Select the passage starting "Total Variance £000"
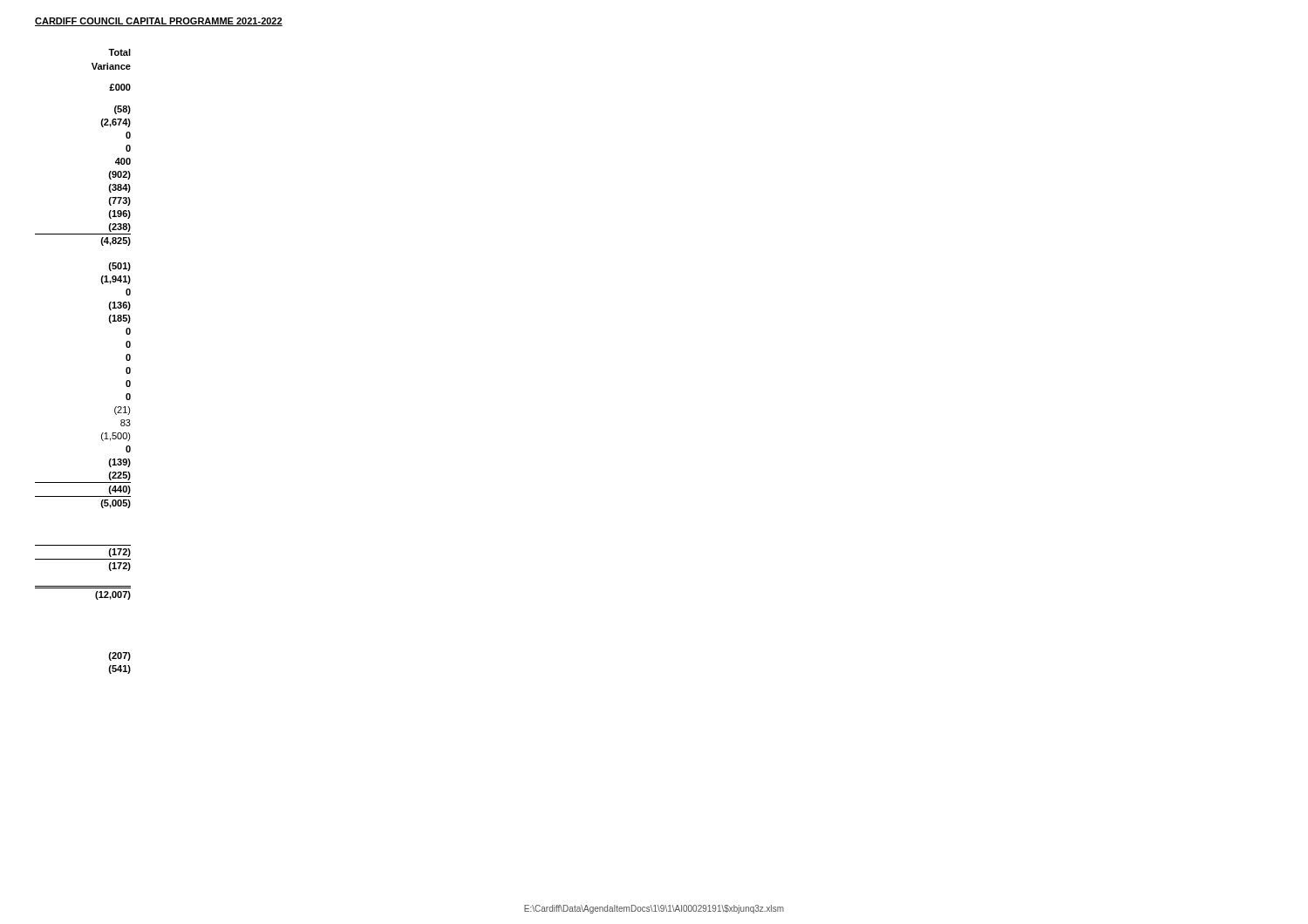This screenshot has height=924, width=1308. (x=83, y=70)
